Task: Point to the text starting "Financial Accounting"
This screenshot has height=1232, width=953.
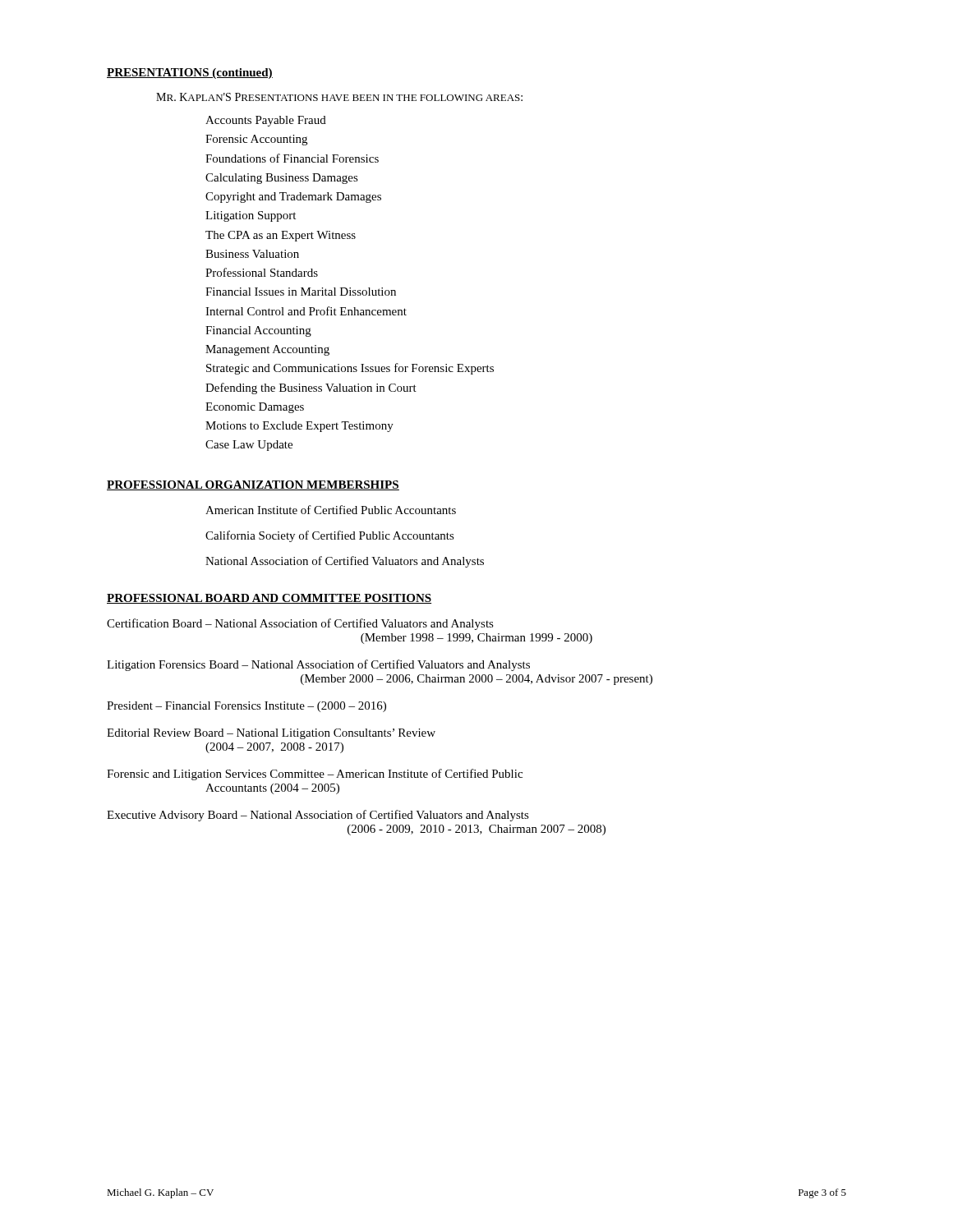Action: tap(258, 330)
